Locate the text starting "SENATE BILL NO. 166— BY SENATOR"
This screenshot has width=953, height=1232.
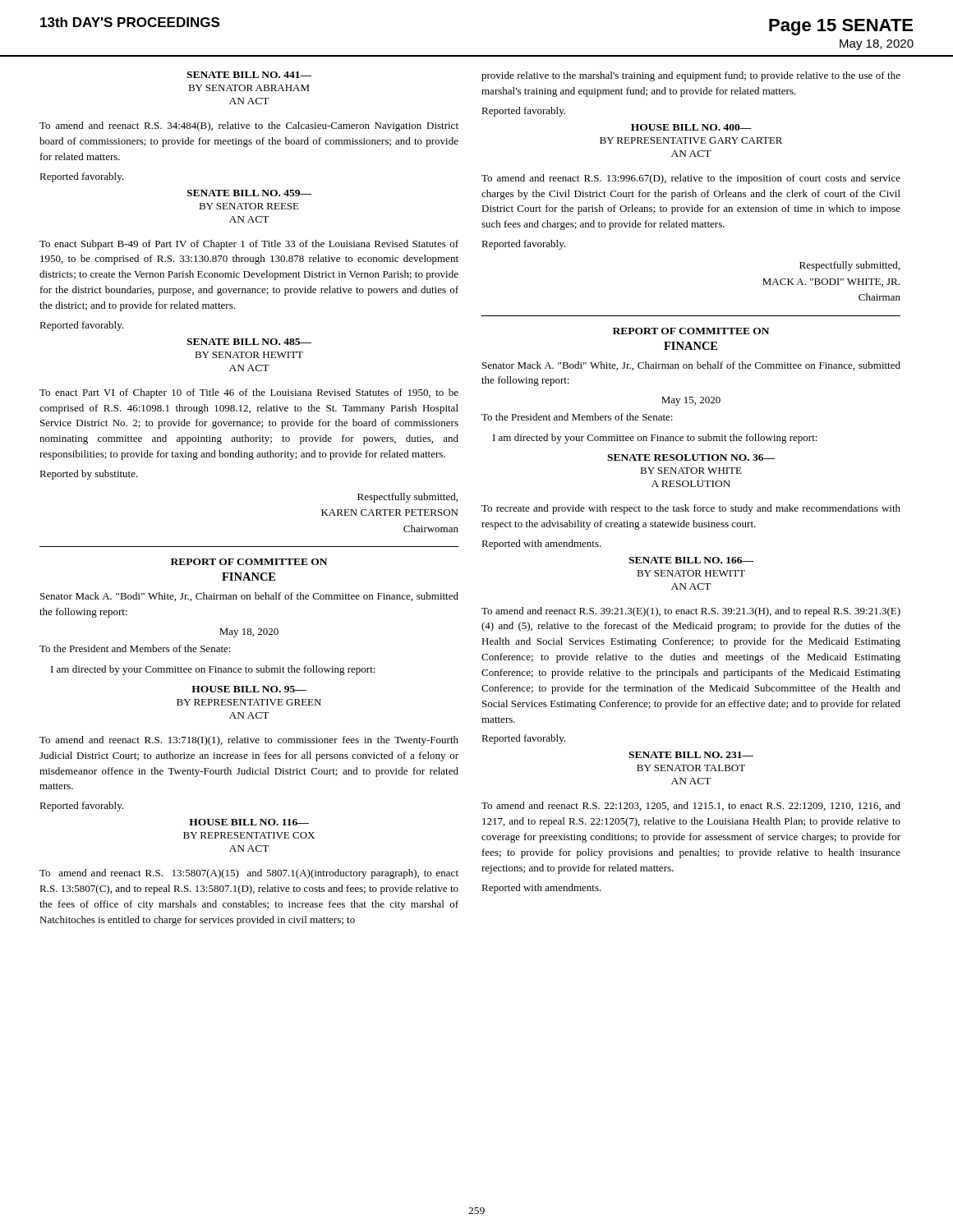pyautogui.click(x=691, y=573)
